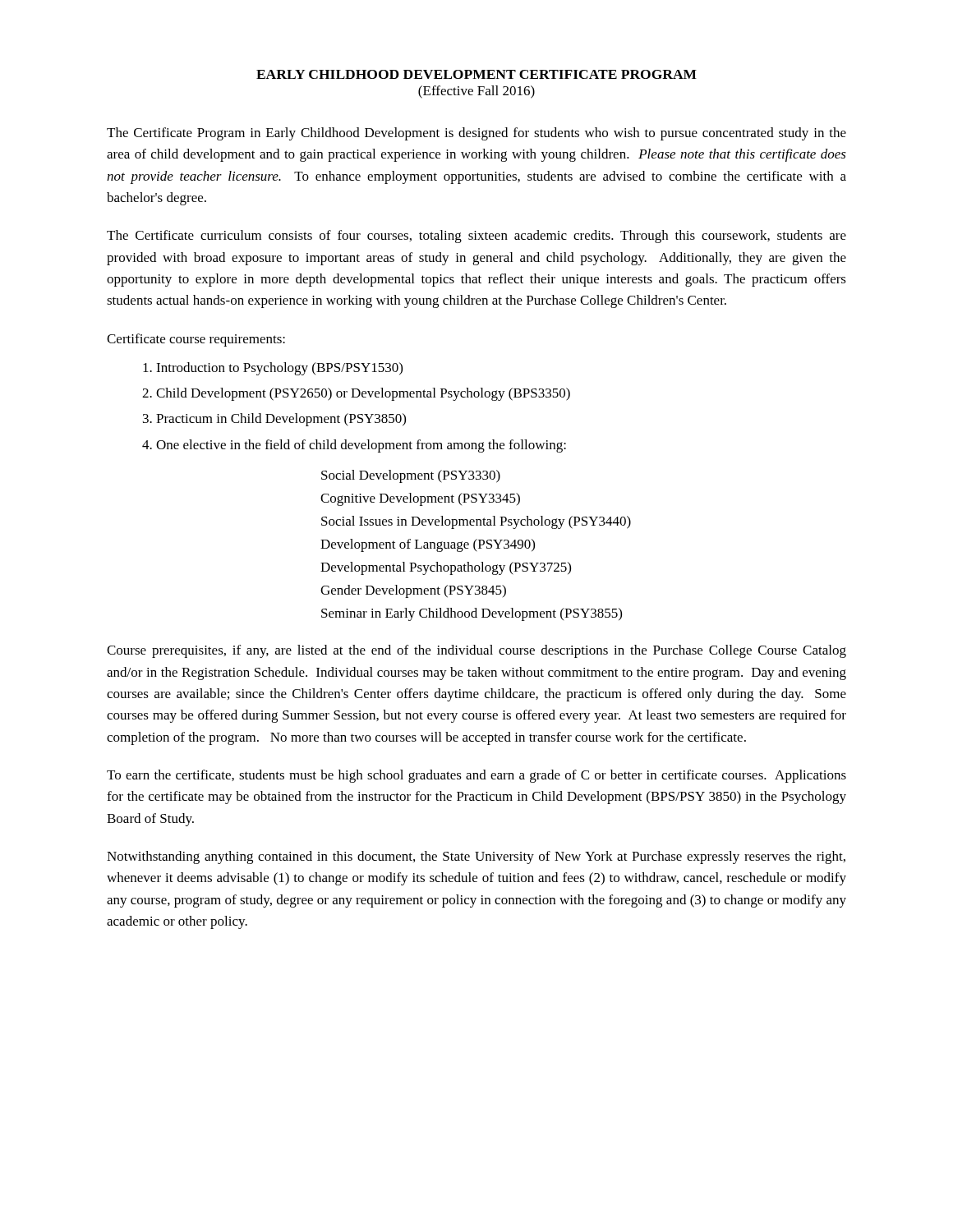Image resolution: width=953 pixels, height=1232 pixels.
Task: Point to the block beginning "Social Issues in Developmental Psychology"
Action: [476, 521]
